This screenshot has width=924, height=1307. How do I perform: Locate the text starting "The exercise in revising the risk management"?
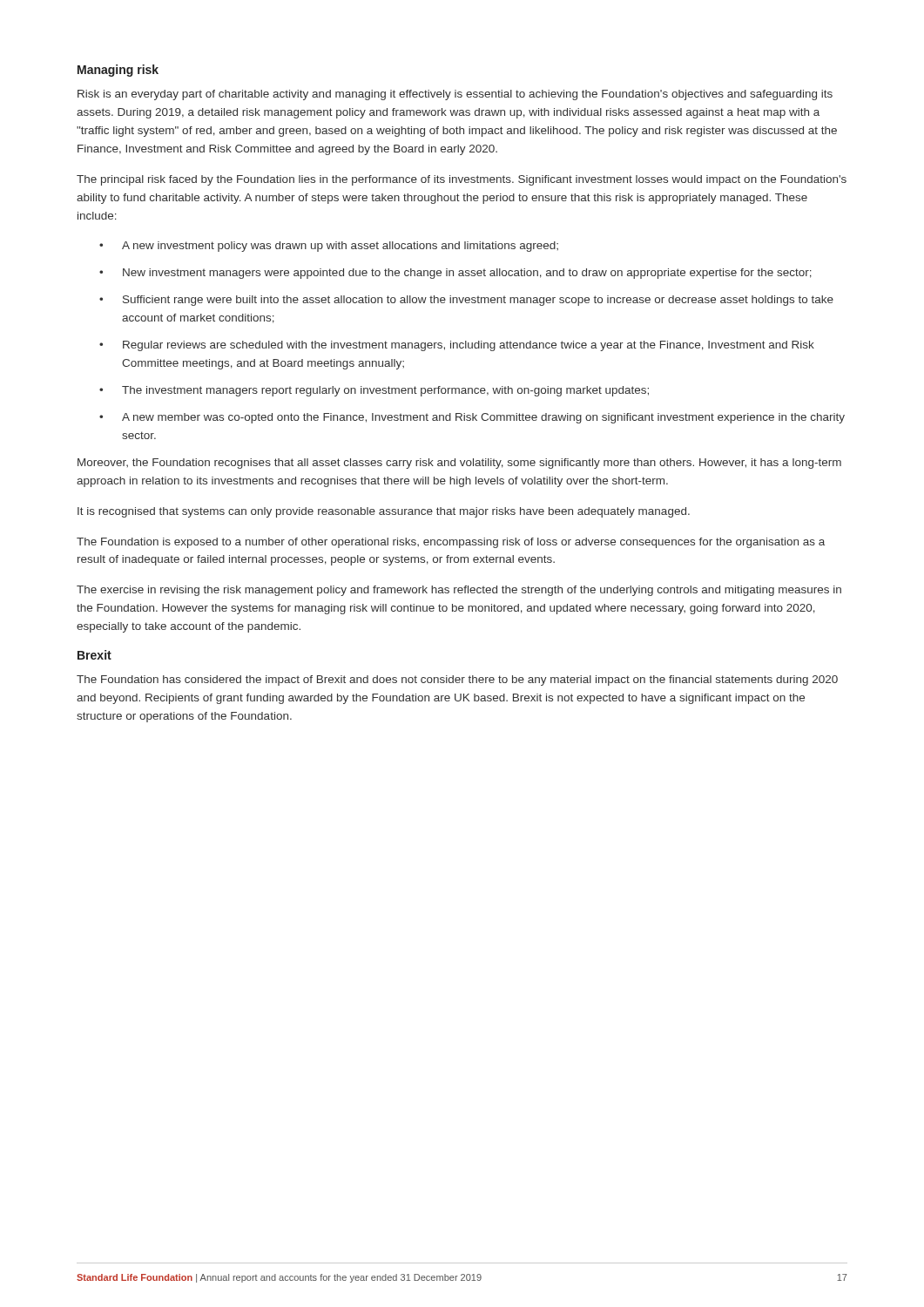pyautogui.click(x=459, y=608)
